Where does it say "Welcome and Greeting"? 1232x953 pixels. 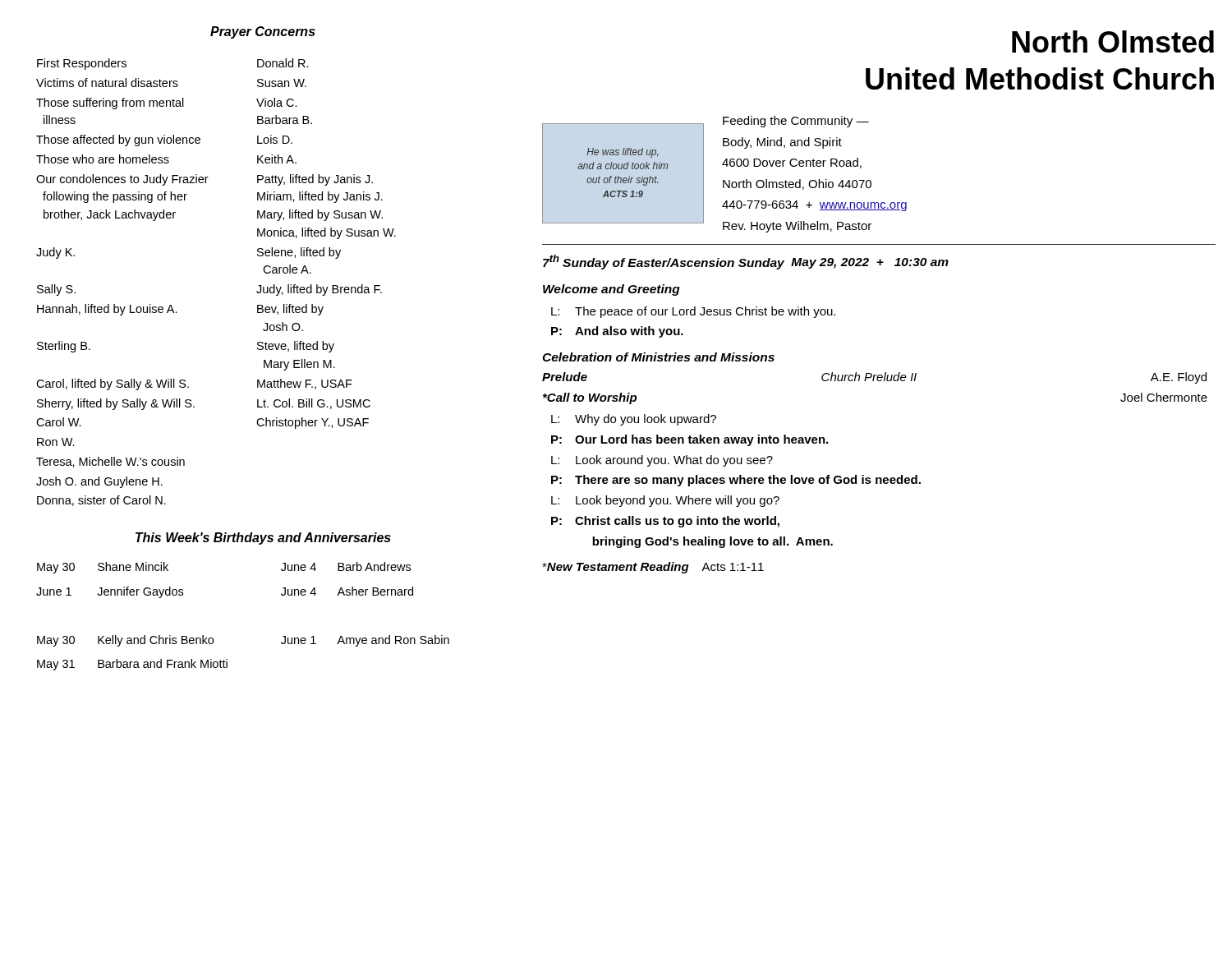[611, 288]
